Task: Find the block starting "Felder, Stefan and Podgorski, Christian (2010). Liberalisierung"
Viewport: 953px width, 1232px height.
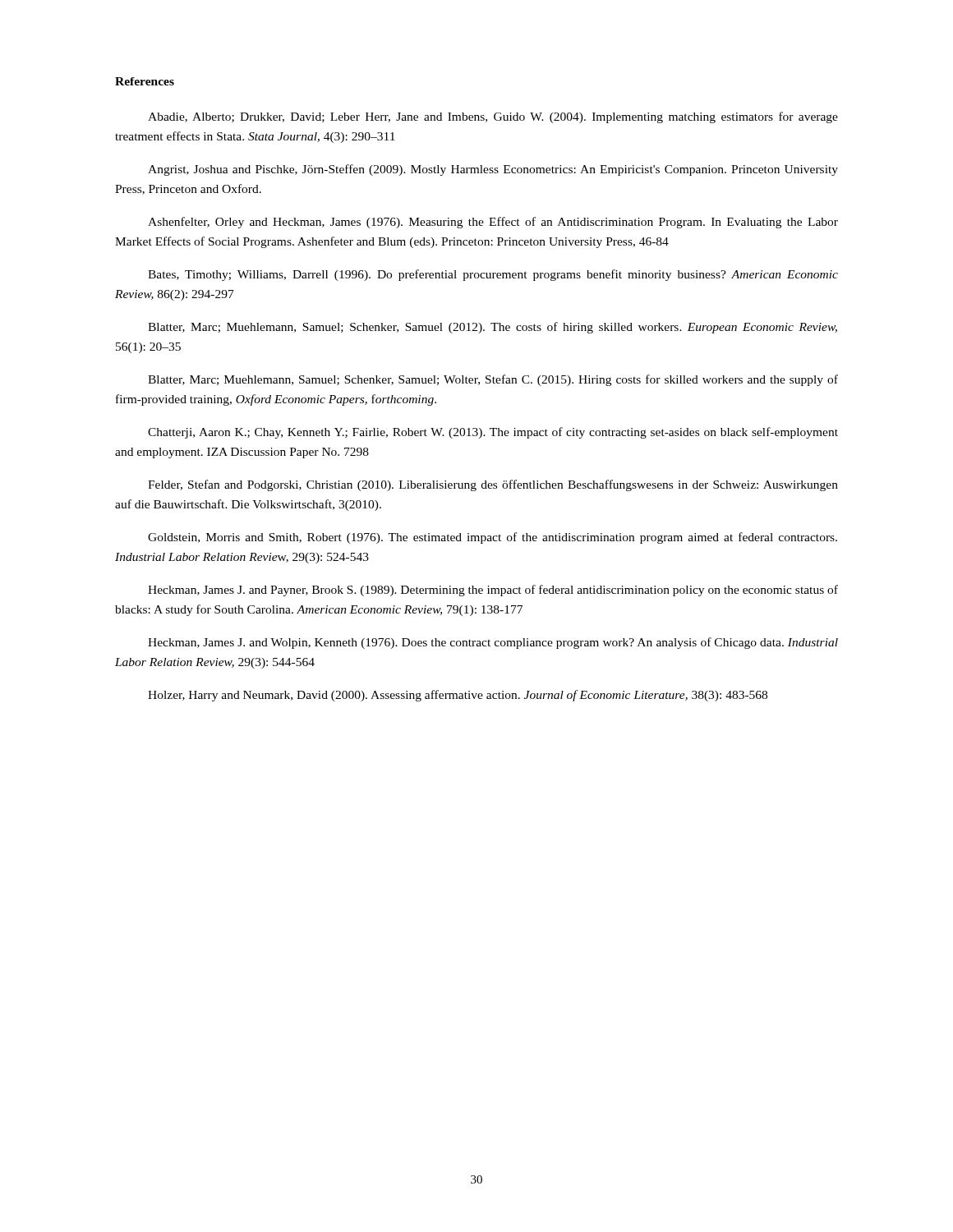Action: [x=476, y=494]
